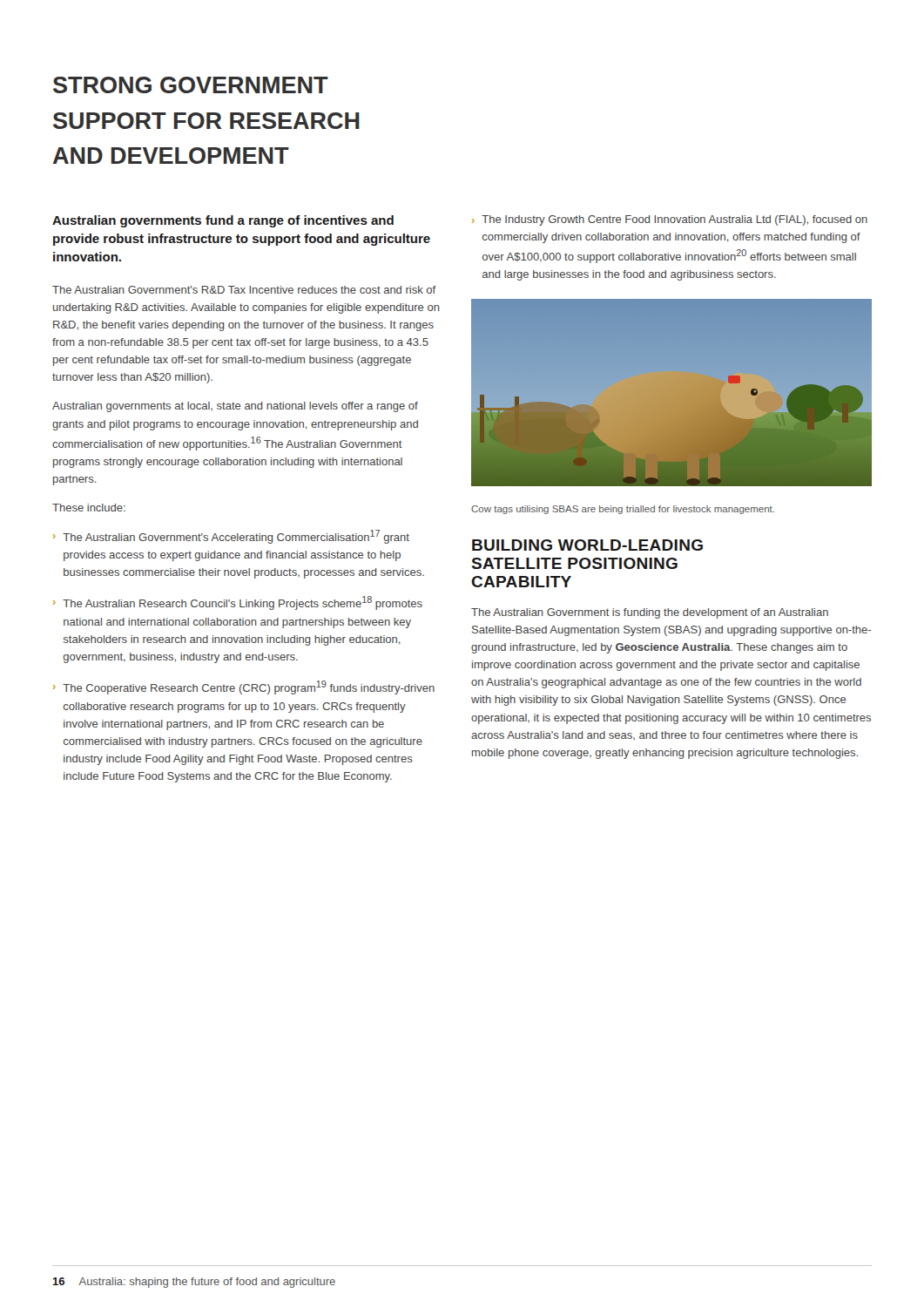The height and width of the screenshot is (1307, 924).
Task: Find the section header with the text "BUILDING WORLD-LEADINGSATELLITE POSITIONINGCAPABILITY"
Action: pyautogui.click(x=671, y=564)
